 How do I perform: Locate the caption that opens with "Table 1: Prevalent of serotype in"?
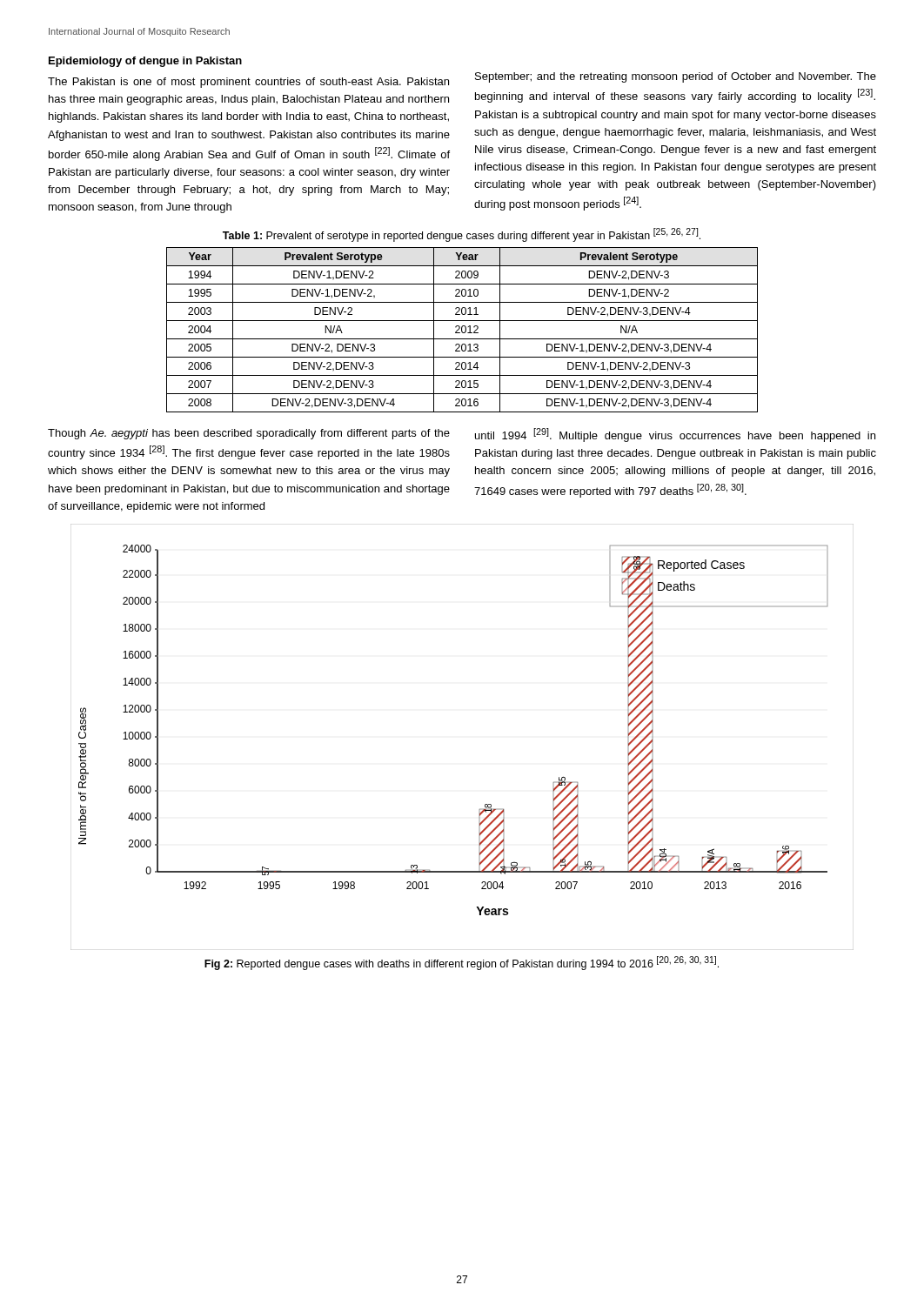462,234
